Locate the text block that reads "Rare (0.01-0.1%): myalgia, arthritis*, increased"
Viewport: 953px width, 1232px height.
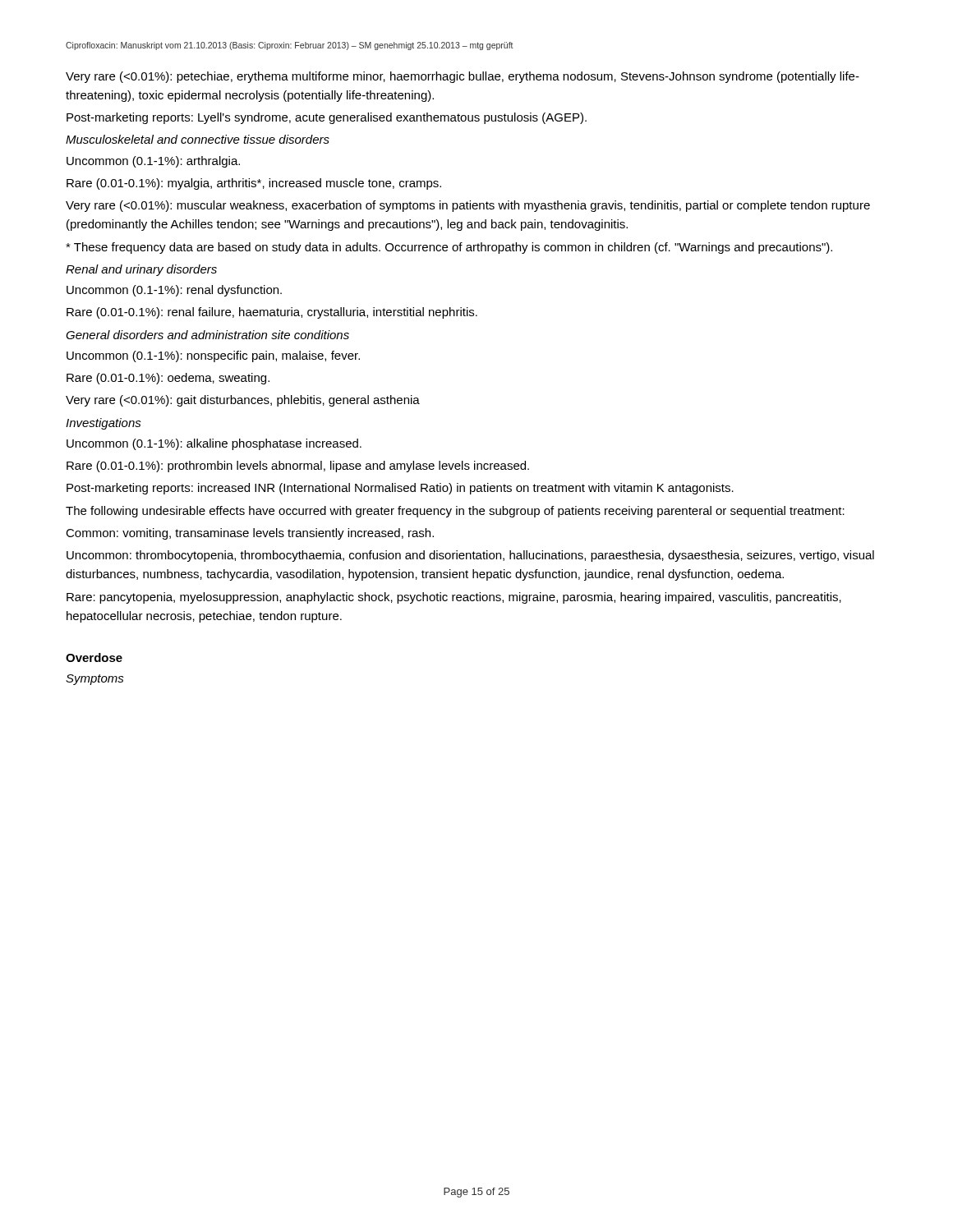[254, 183]
